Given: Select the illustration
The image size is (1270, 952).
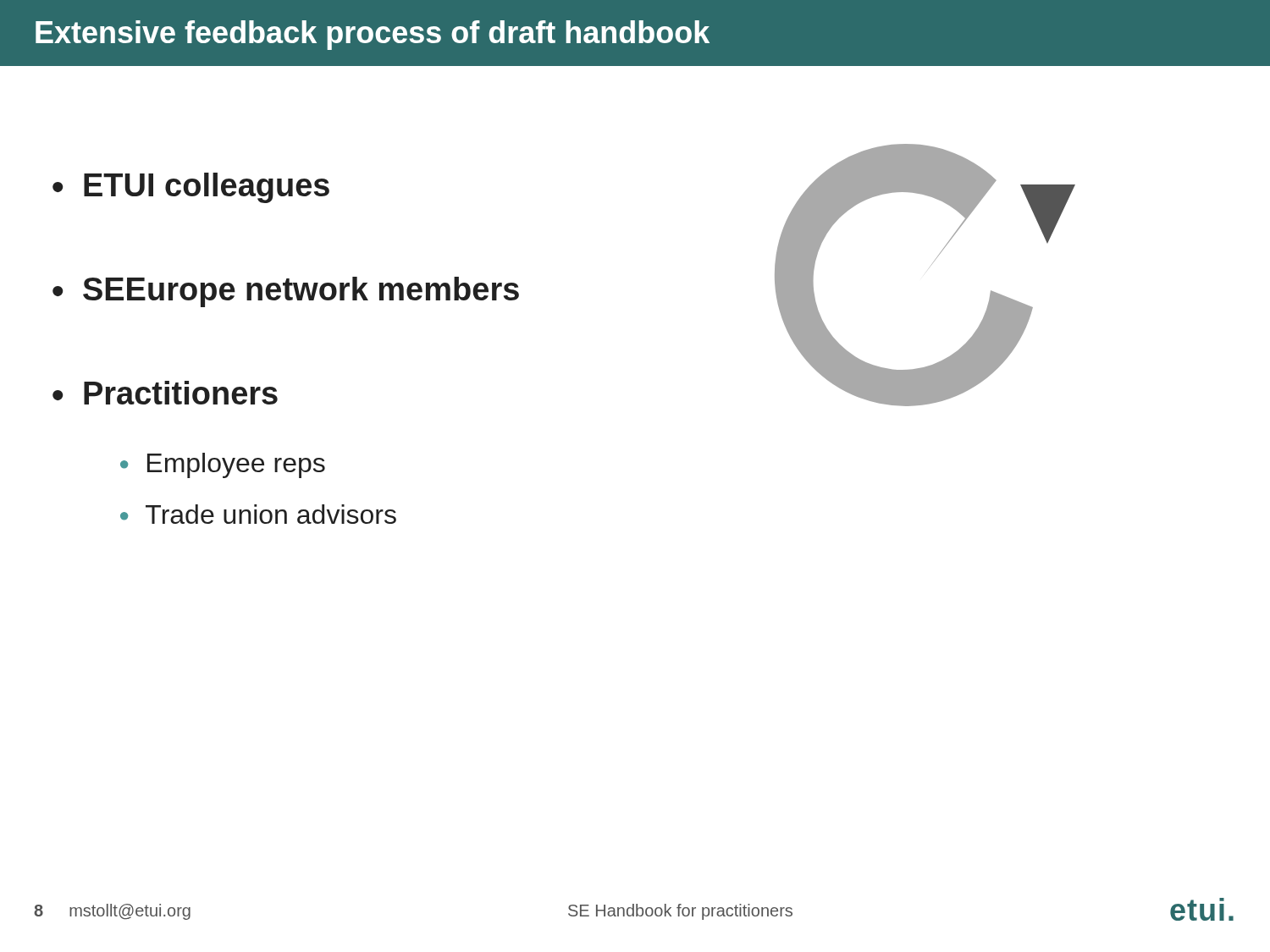Looking at the screenshot, I should pos(931,286).
